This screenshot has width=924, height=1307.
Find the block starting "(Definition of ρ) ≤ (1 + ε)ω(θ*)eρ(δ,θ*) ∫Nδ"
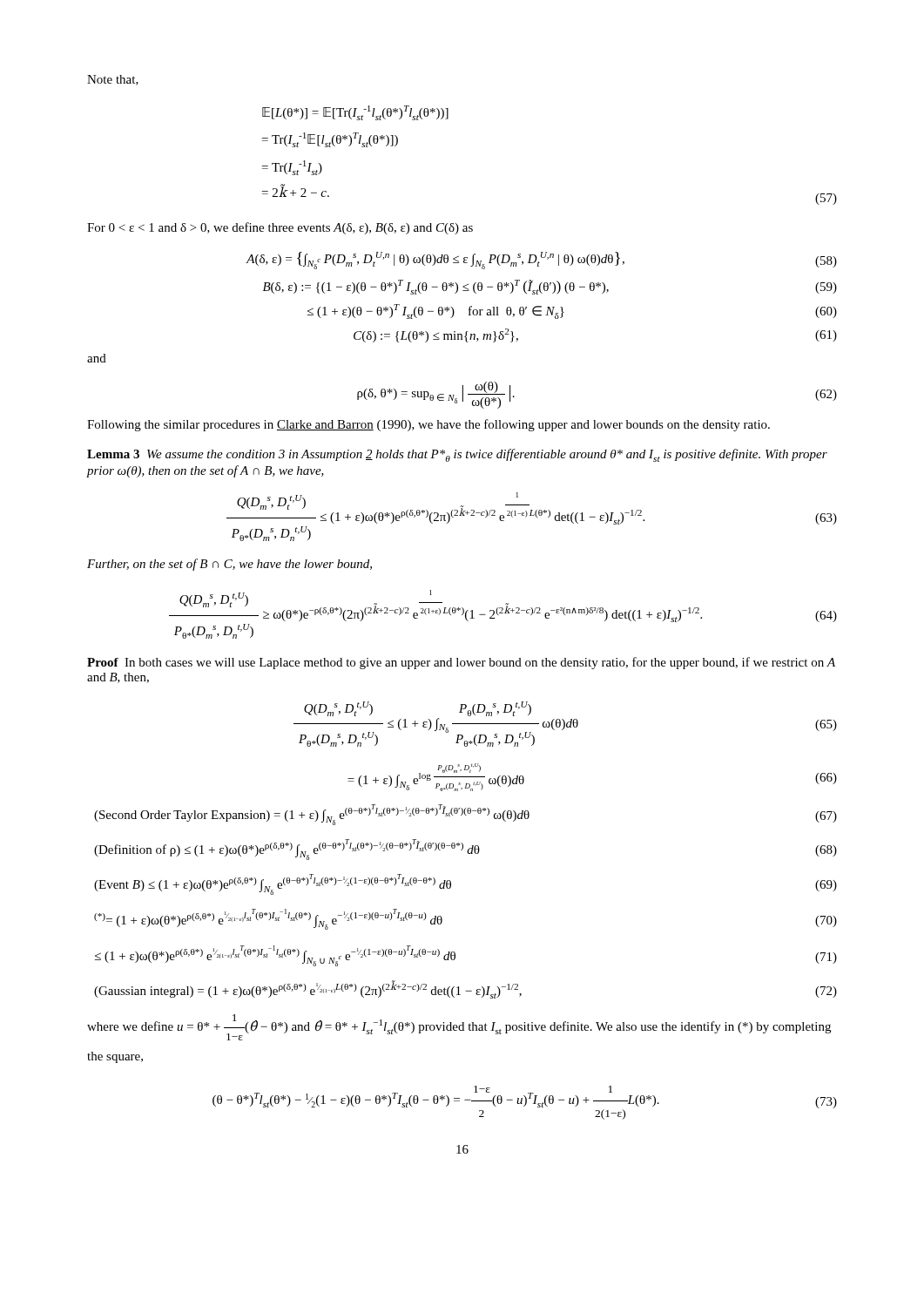[x=462, y=850]
